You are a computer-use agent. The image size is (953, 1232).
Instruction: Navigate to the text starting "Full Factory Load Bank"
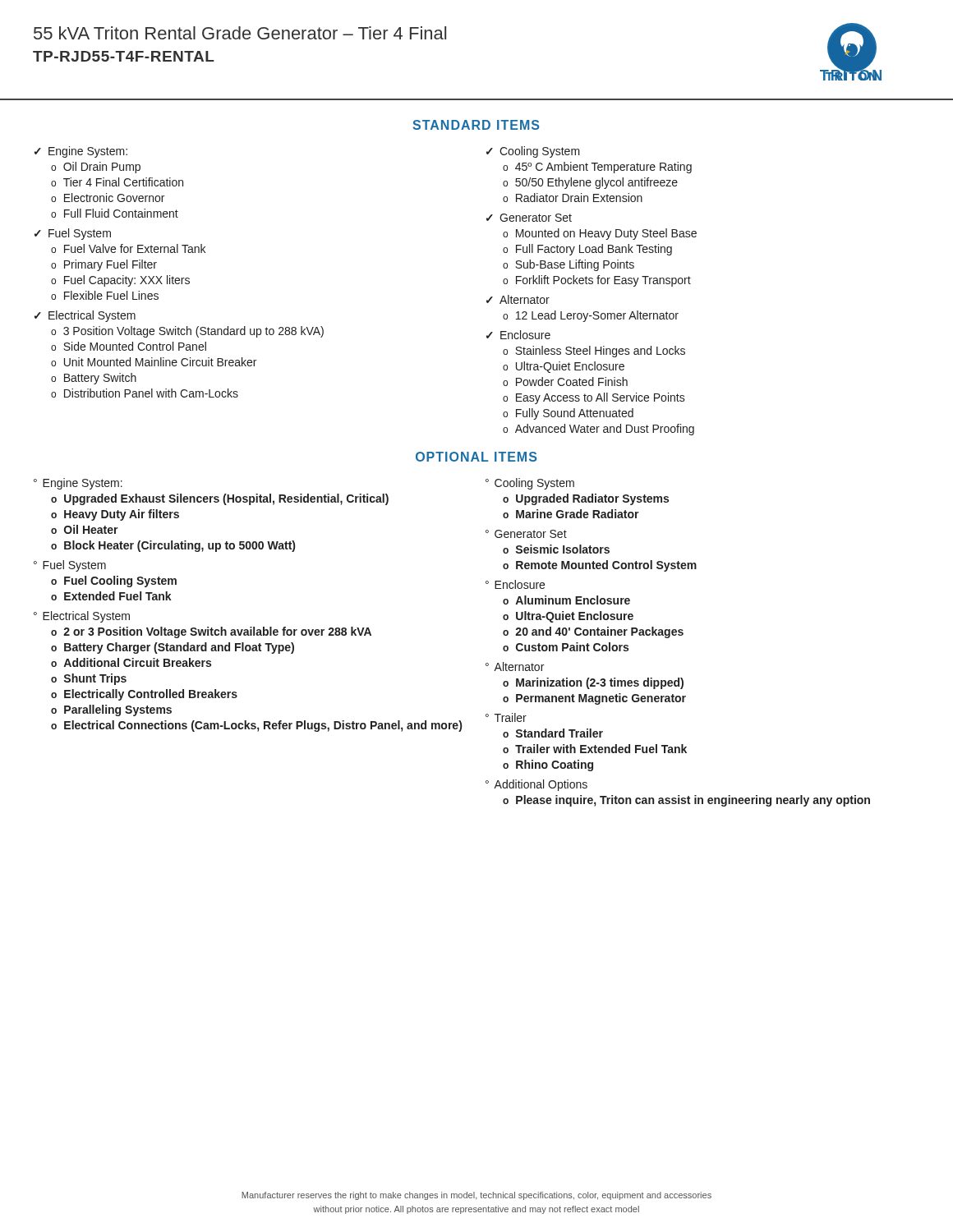pyautogui.click(x=594, y=249)
